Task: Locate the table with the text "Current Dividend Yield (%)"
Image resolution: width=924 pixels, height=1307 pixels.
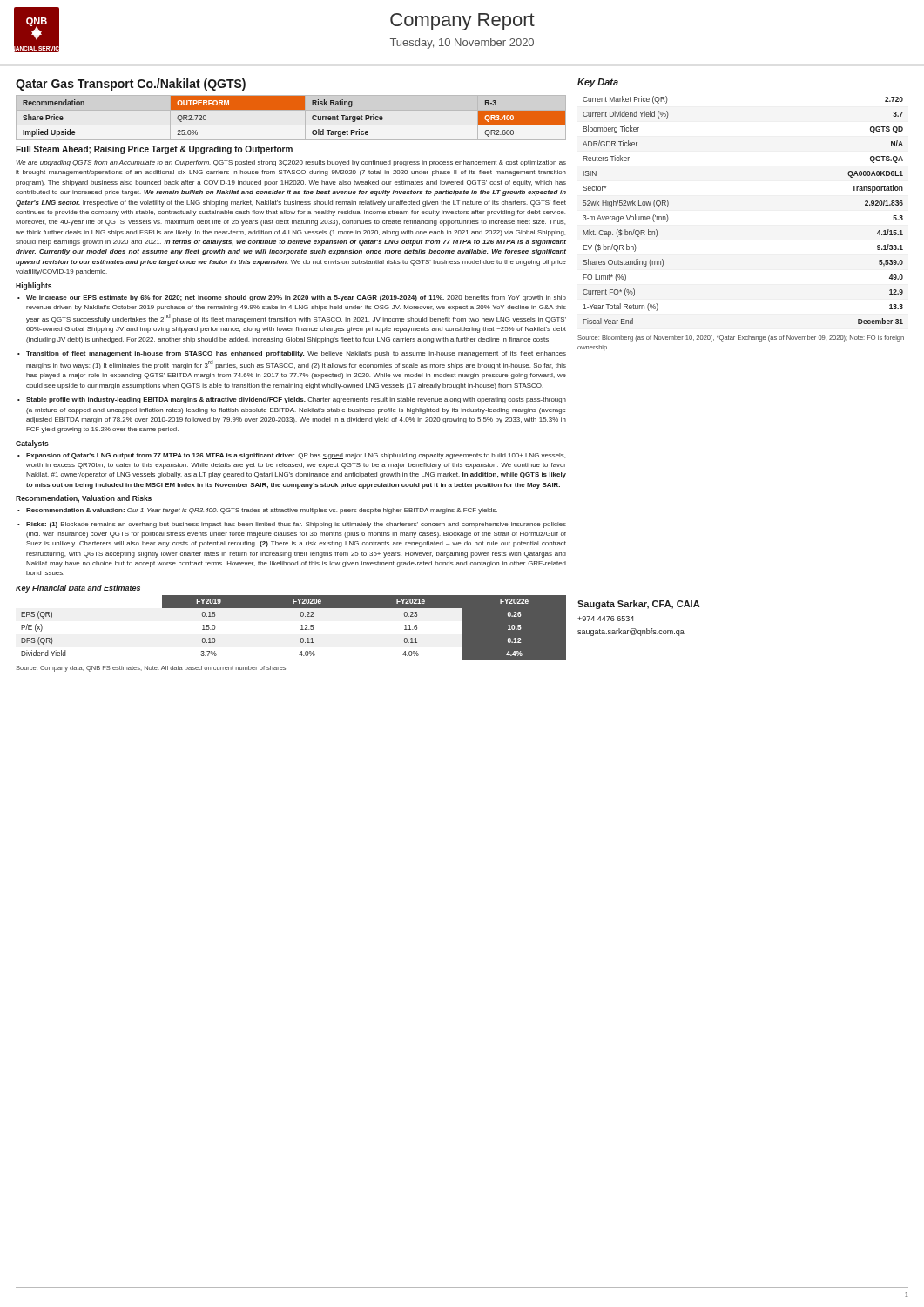Action: point(743,211)
